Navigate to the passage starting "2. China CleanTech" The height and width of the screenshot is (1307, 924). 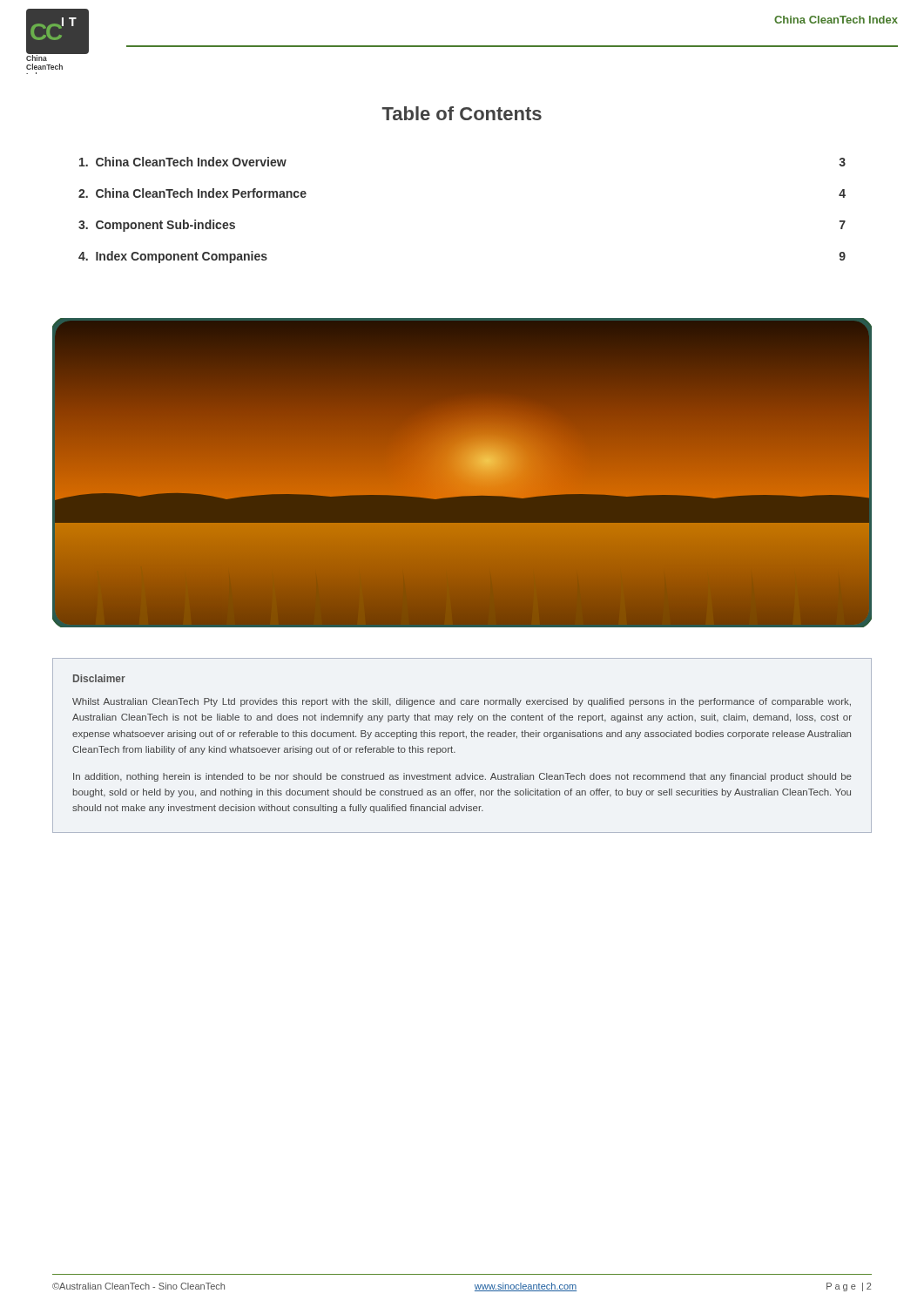click(189, 192)
